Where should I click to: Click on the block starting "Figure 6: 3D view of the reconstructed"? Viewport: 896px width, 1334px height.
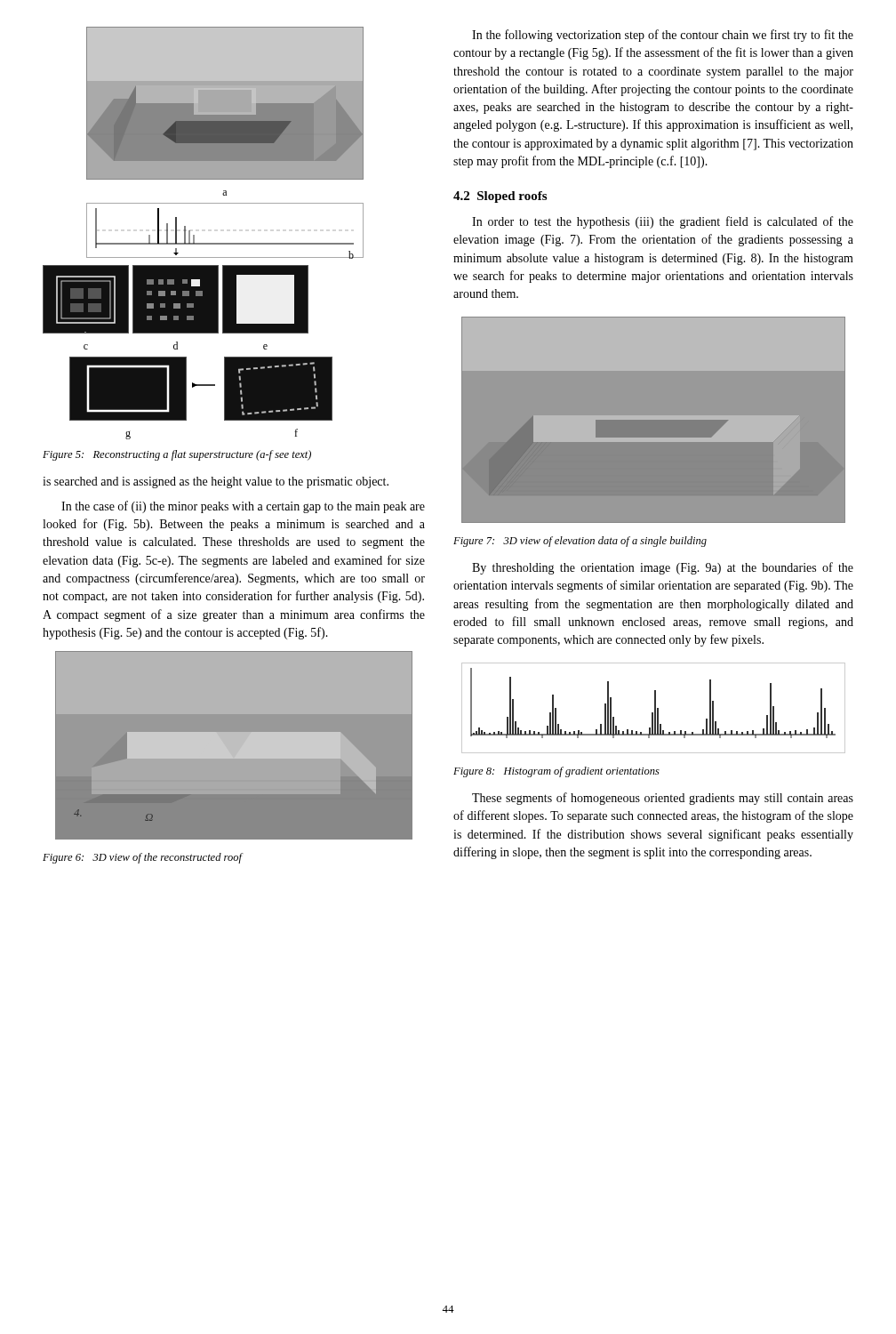tap(142, 858)
